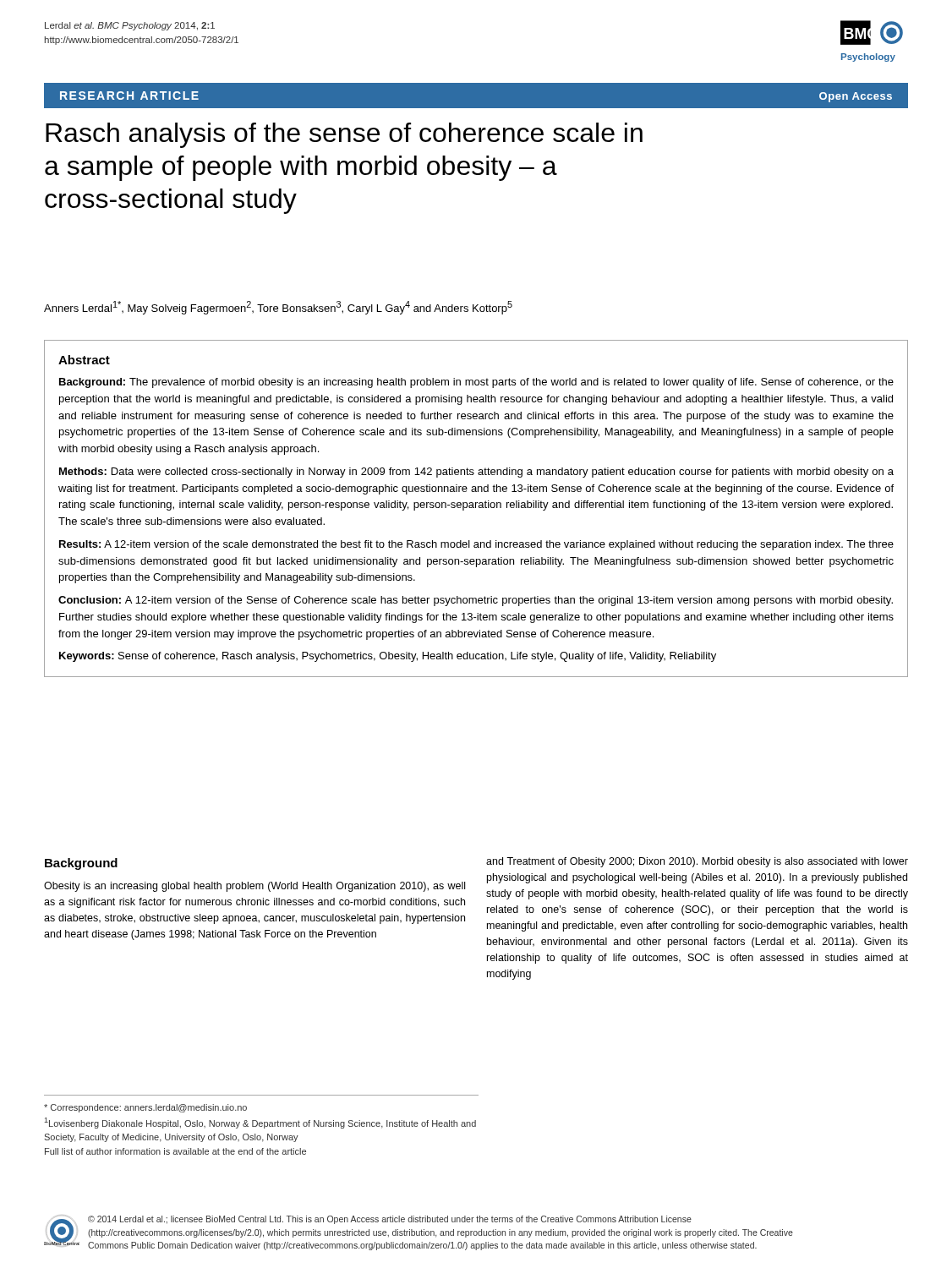Point to the block starting "Anners Lerdal1*, May Solveig Fagermoen2,"

[x=278, y=307]
